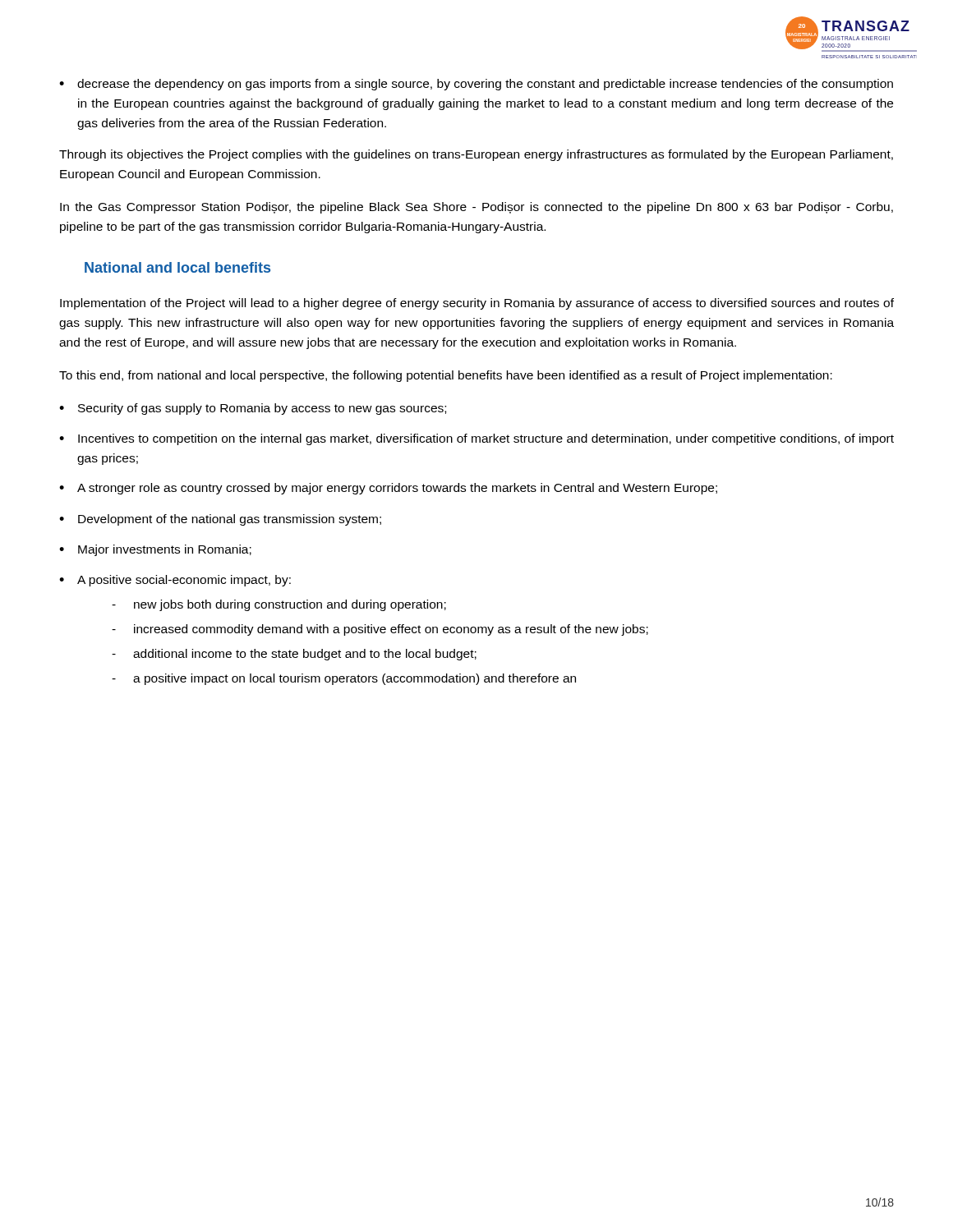Viewport: 953px width, 1232px height.
Task: Find the element starting "• Security of gas supply to Romania"
Action: (x=253, y=409)
